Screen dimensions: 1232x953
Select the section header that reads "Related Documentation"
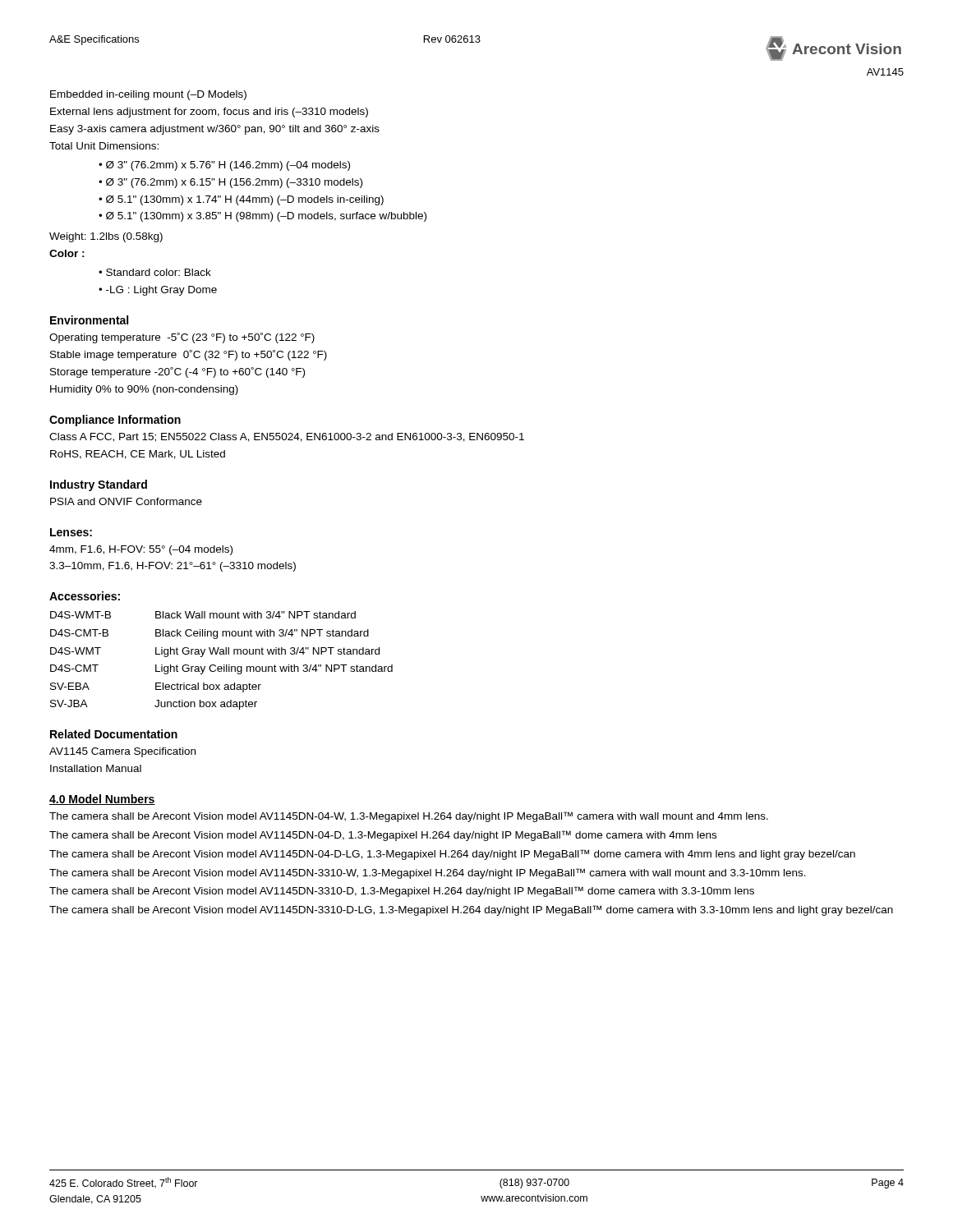pos(114,734)
